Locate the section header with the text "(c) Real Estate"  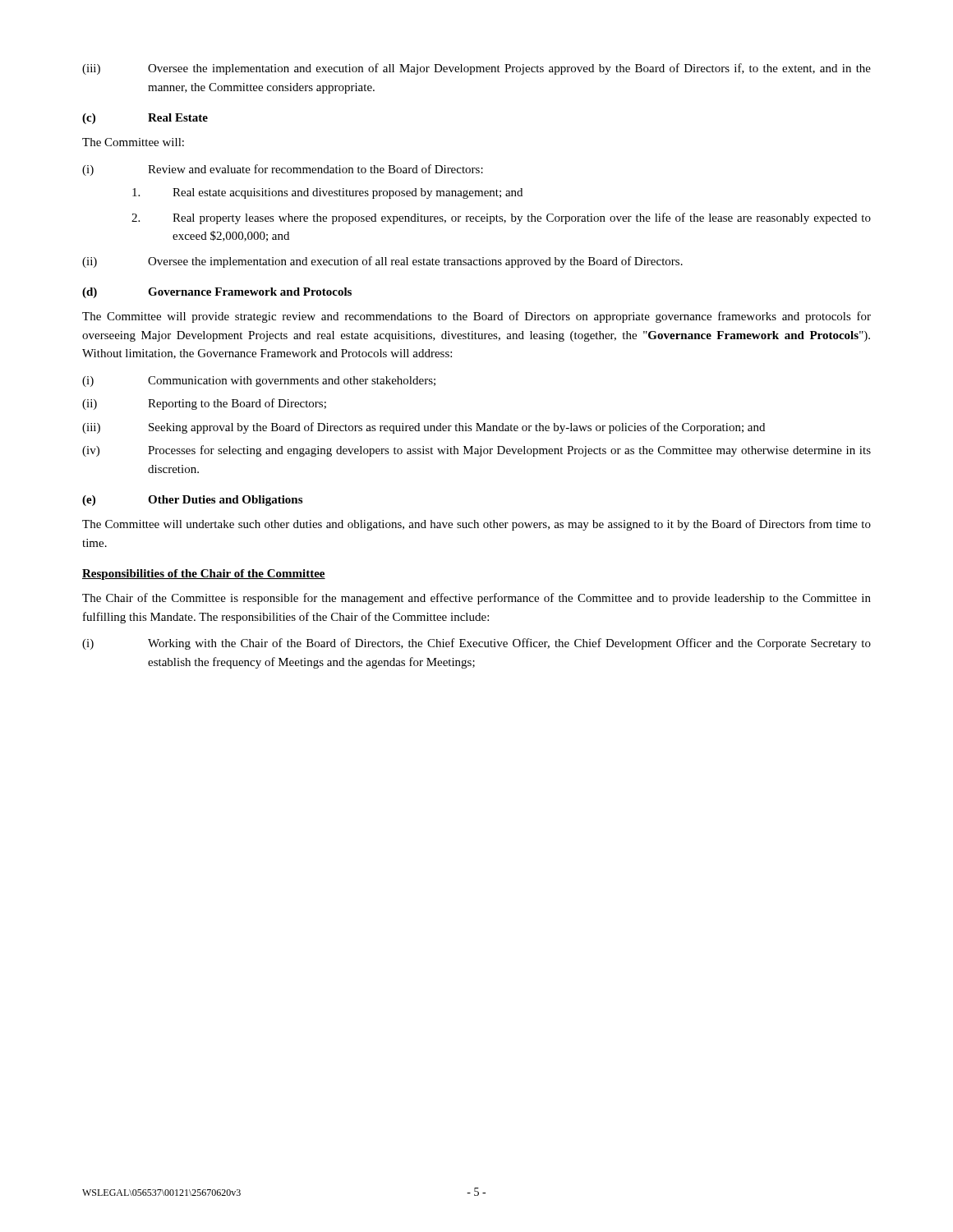click(x=145, y=118)
